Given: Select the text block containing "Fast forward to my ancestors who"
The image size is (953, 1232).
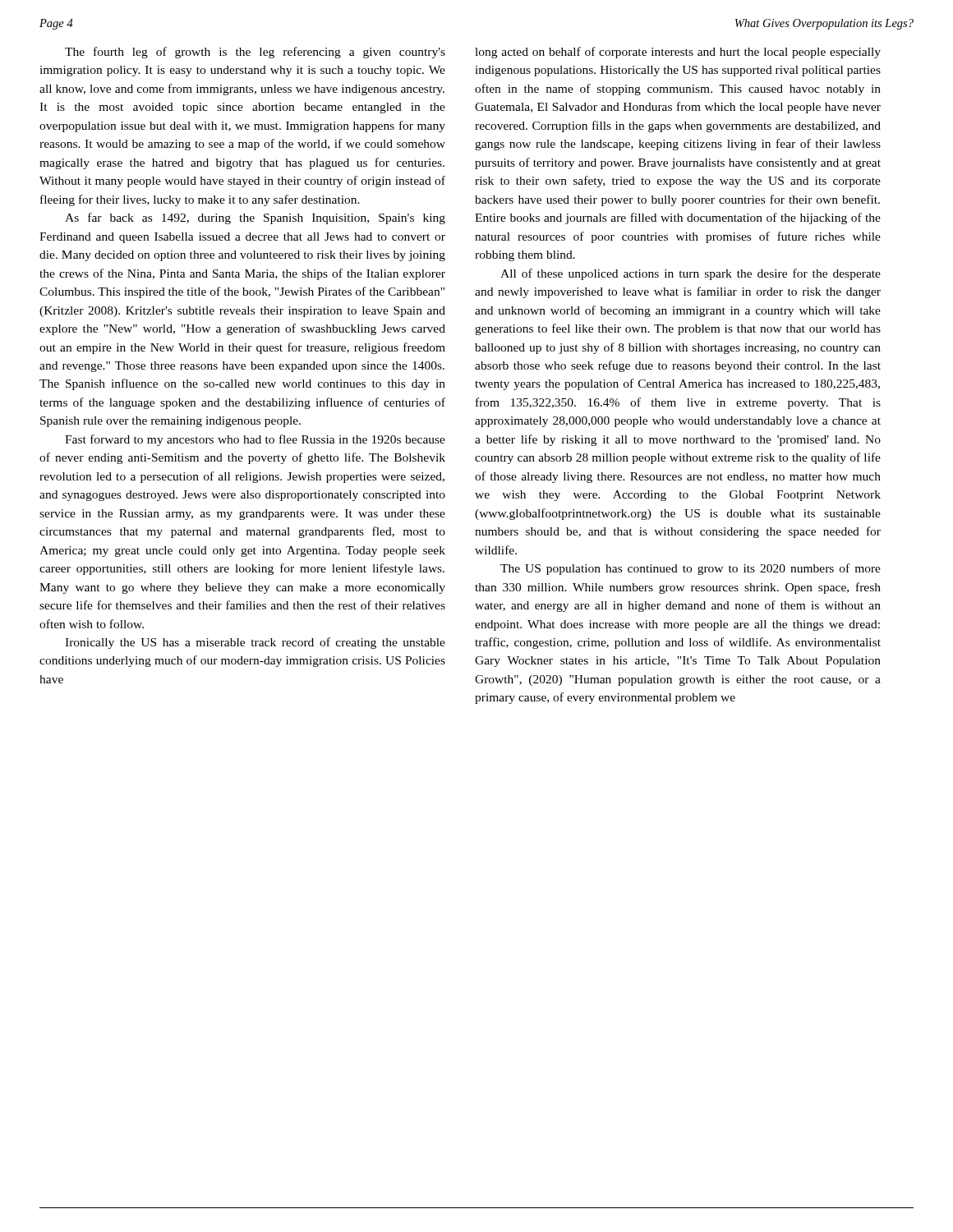Looking at the screenshot, I should pyautogui.click(x=242, y=532).
